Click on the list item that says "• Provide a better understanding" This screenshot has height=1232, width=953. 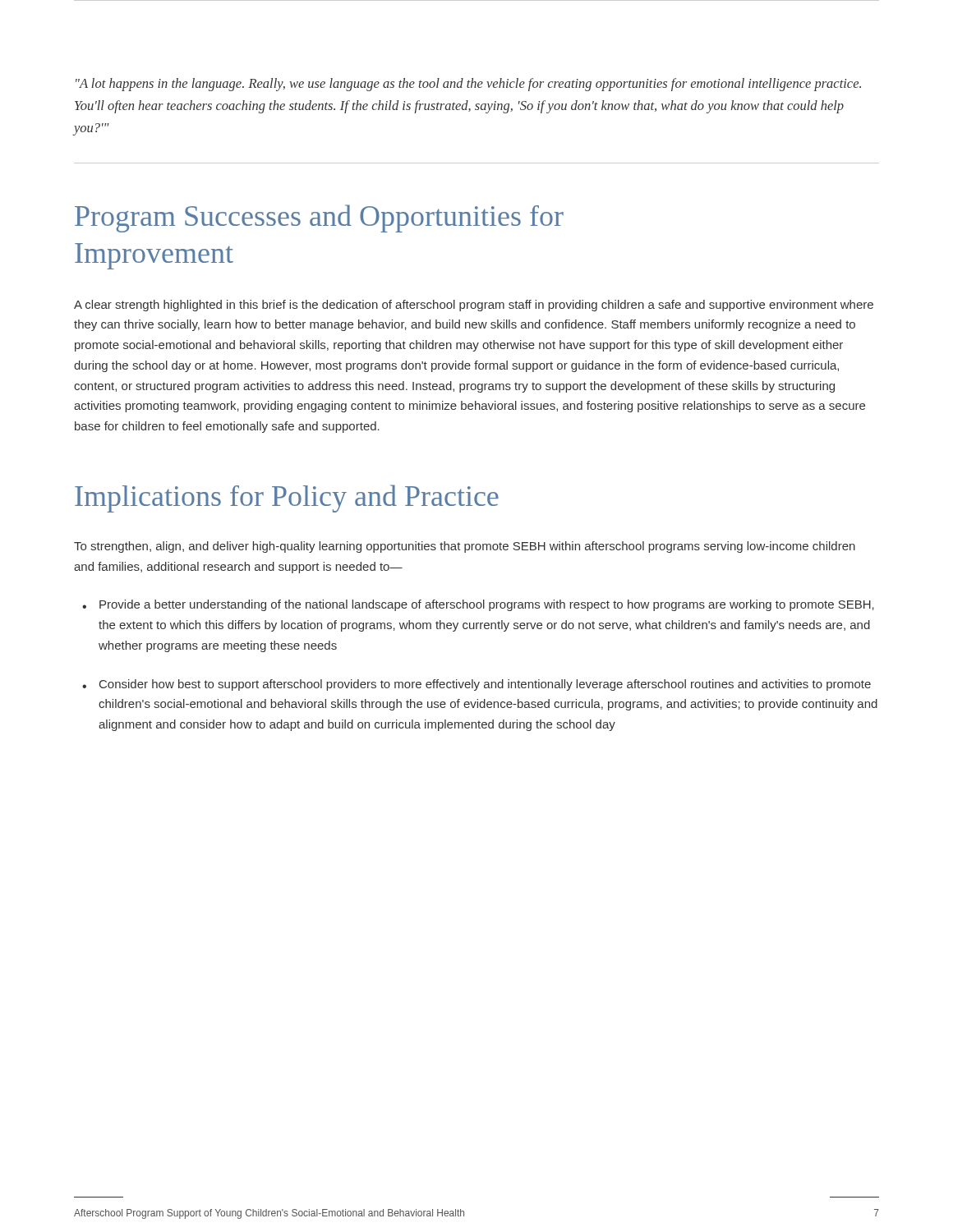click(x=481, y=625)
